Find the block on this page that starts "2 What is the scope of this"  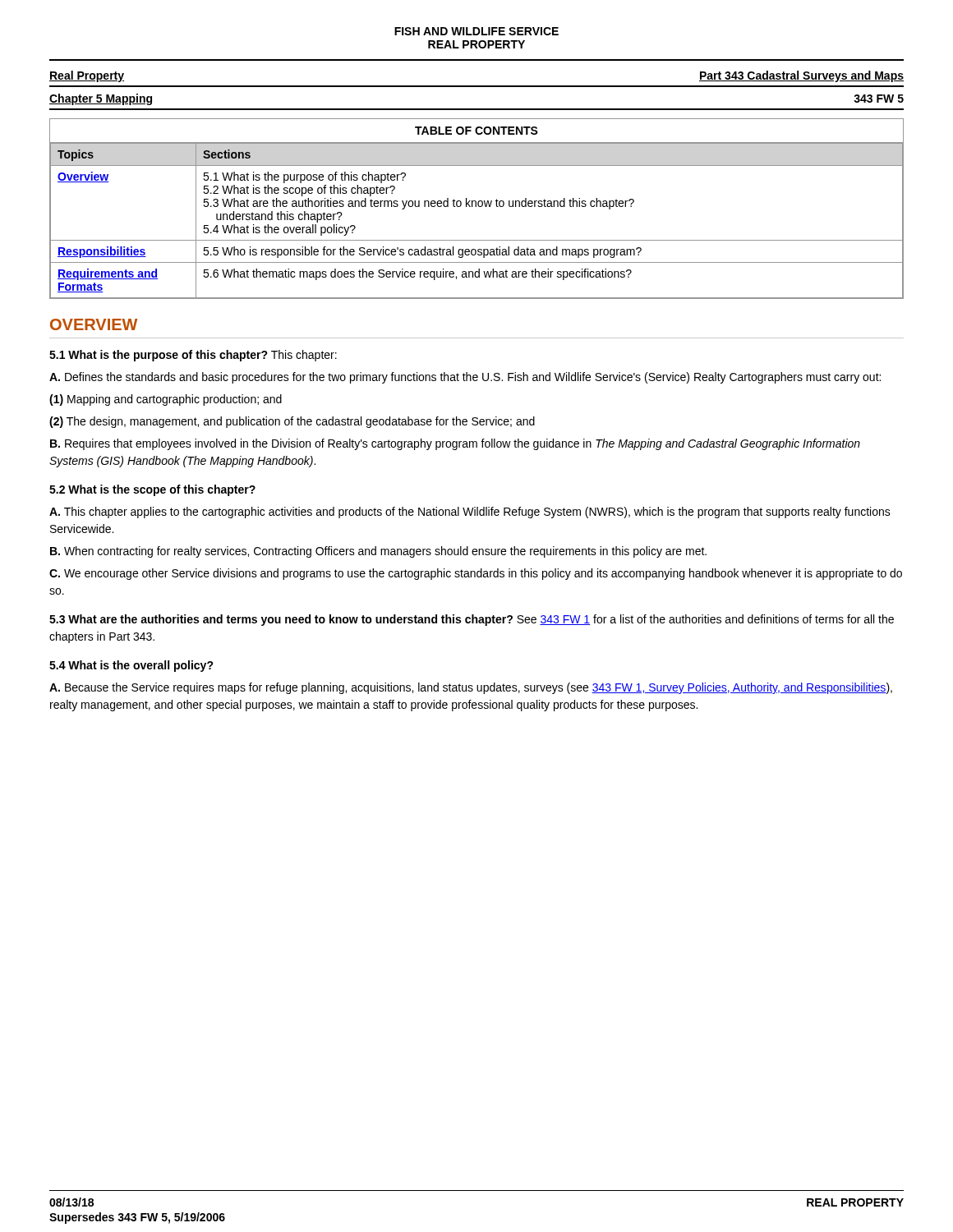(x=152, y=490)
